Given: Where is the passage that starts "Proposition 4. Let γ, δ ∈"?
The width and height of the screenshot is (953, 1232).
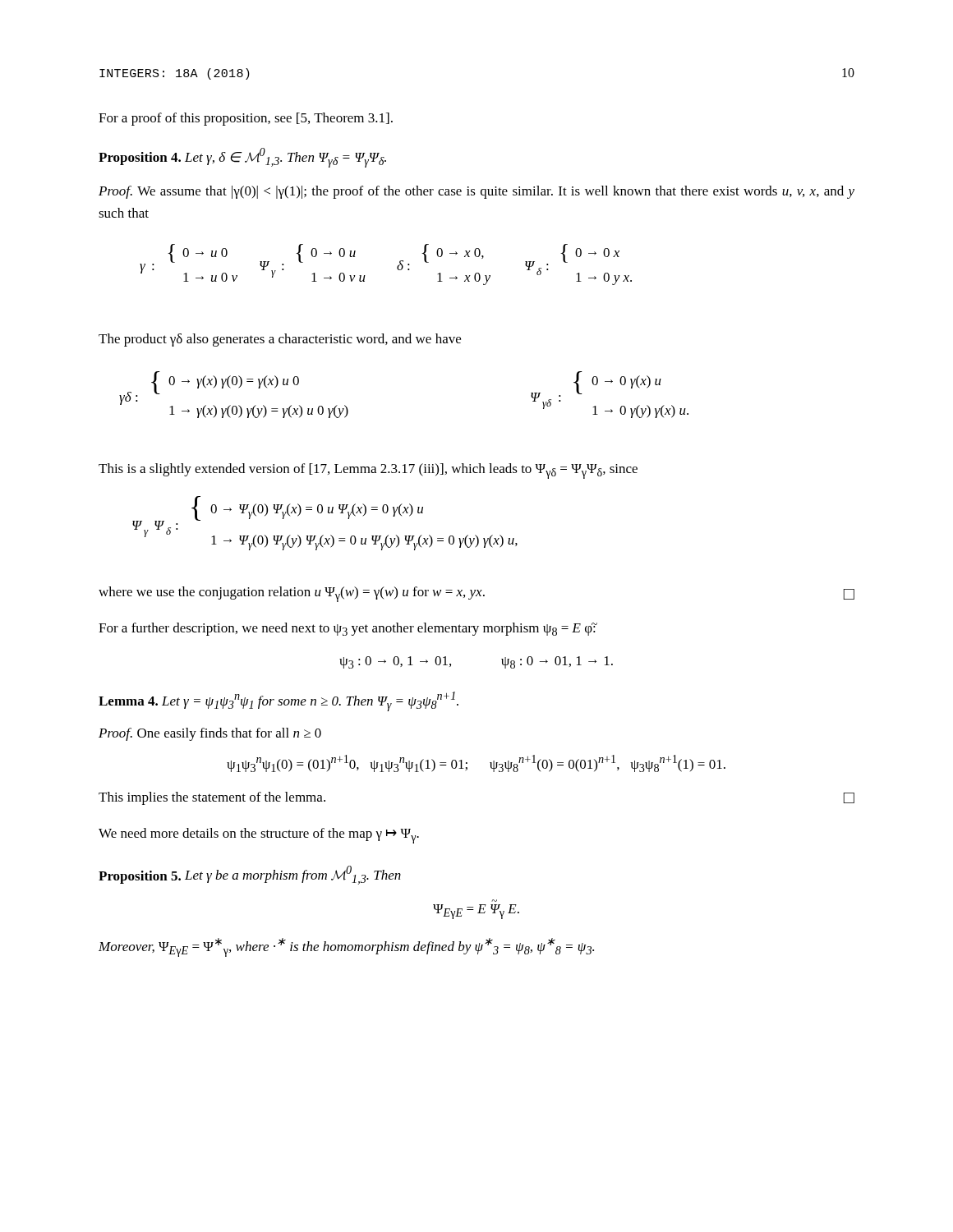Looking at the screenshot, I should (x=242, y=158).
